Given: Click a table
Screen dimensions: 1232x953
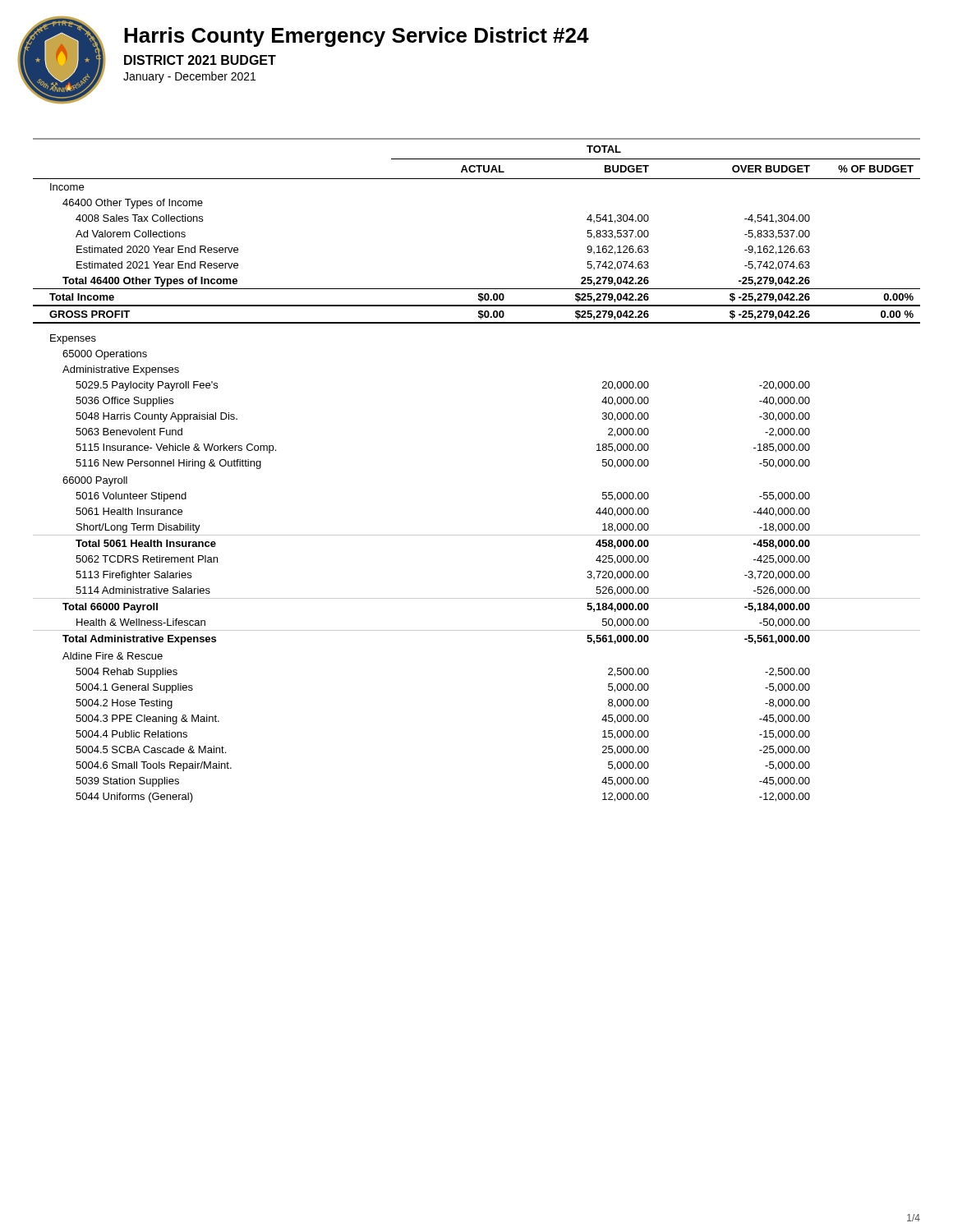Looking at the screenshot, I should click(x=476, y=471).
